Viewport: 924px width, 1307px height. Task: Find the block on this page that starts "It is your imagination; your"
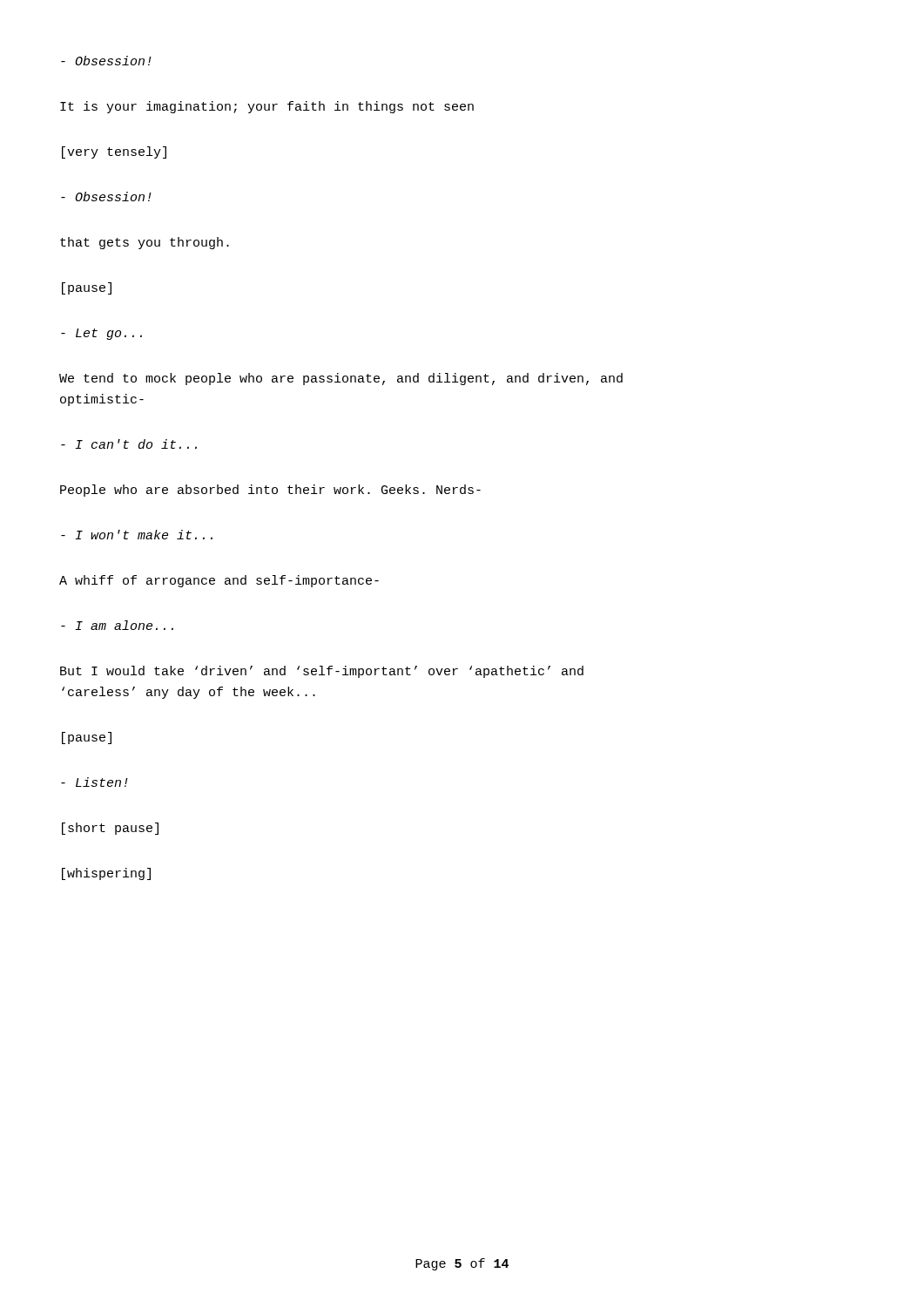267,108
